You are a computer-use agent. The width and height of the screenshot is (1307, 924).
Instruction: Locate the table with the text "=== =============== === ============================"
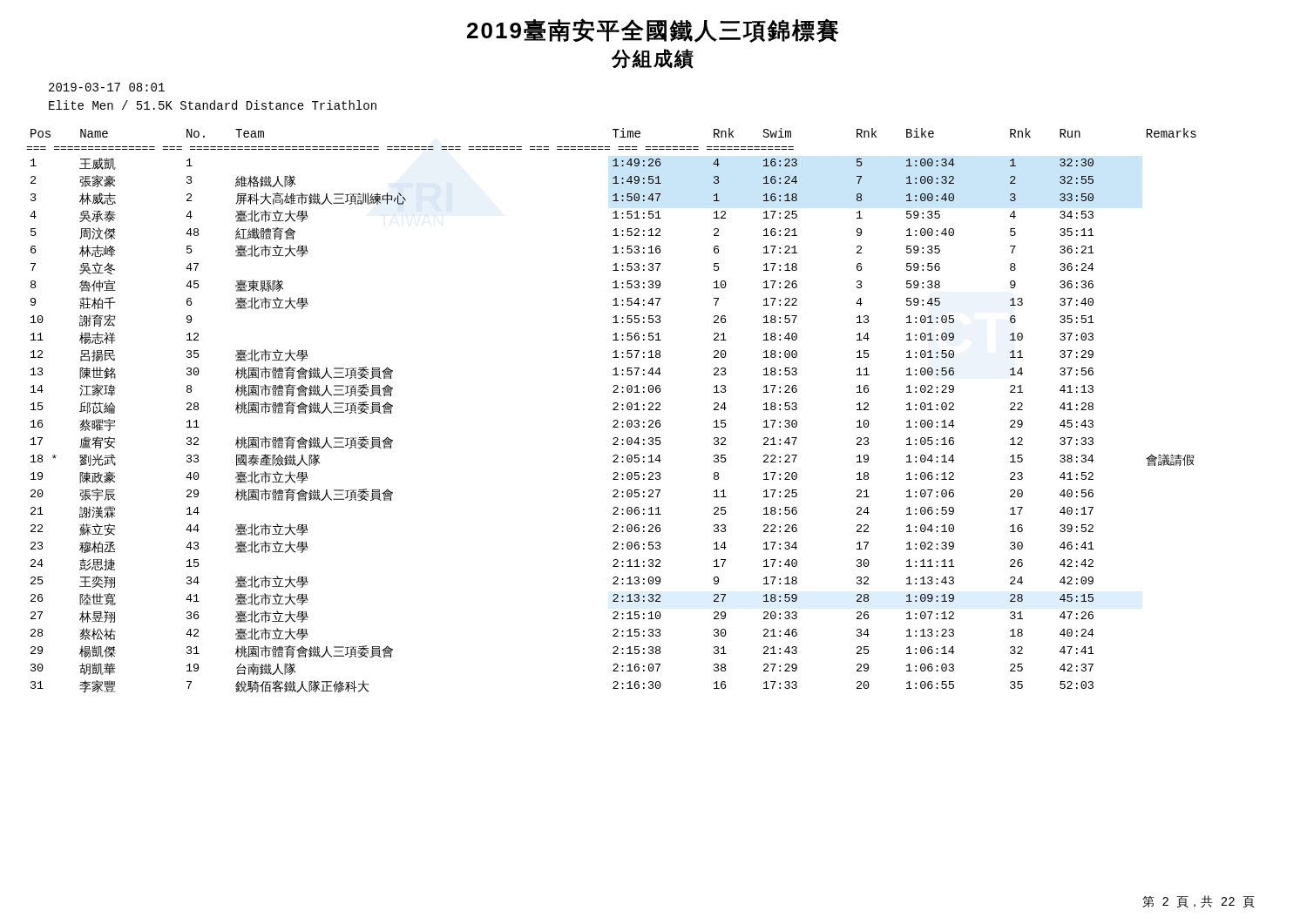[654, 411]
